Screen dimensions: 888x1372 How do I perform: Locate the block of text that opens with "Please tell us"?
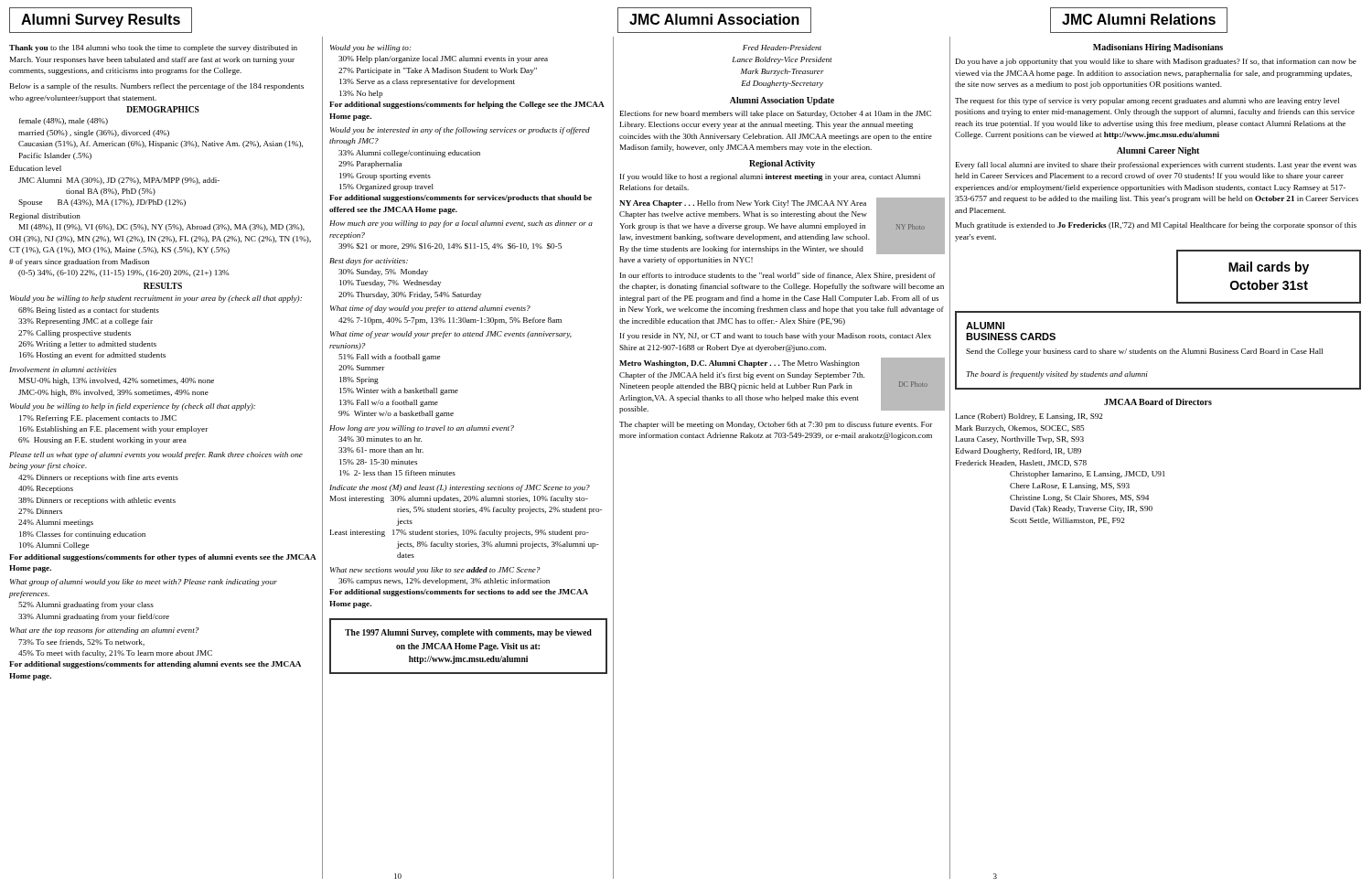[162, 511]
